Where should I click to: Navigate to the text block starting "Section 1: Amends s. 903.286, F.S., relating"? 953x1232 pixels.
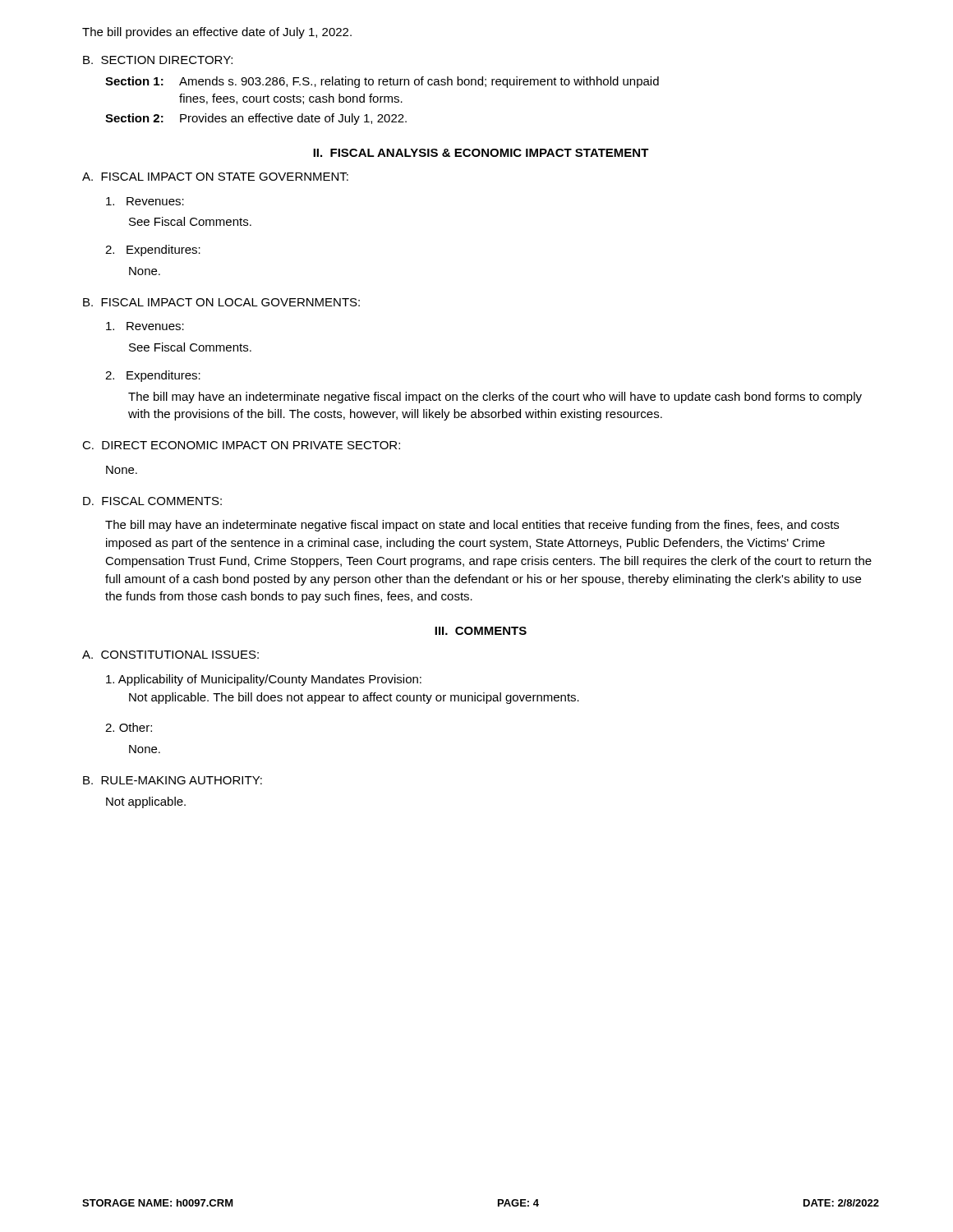pos(492,90)
